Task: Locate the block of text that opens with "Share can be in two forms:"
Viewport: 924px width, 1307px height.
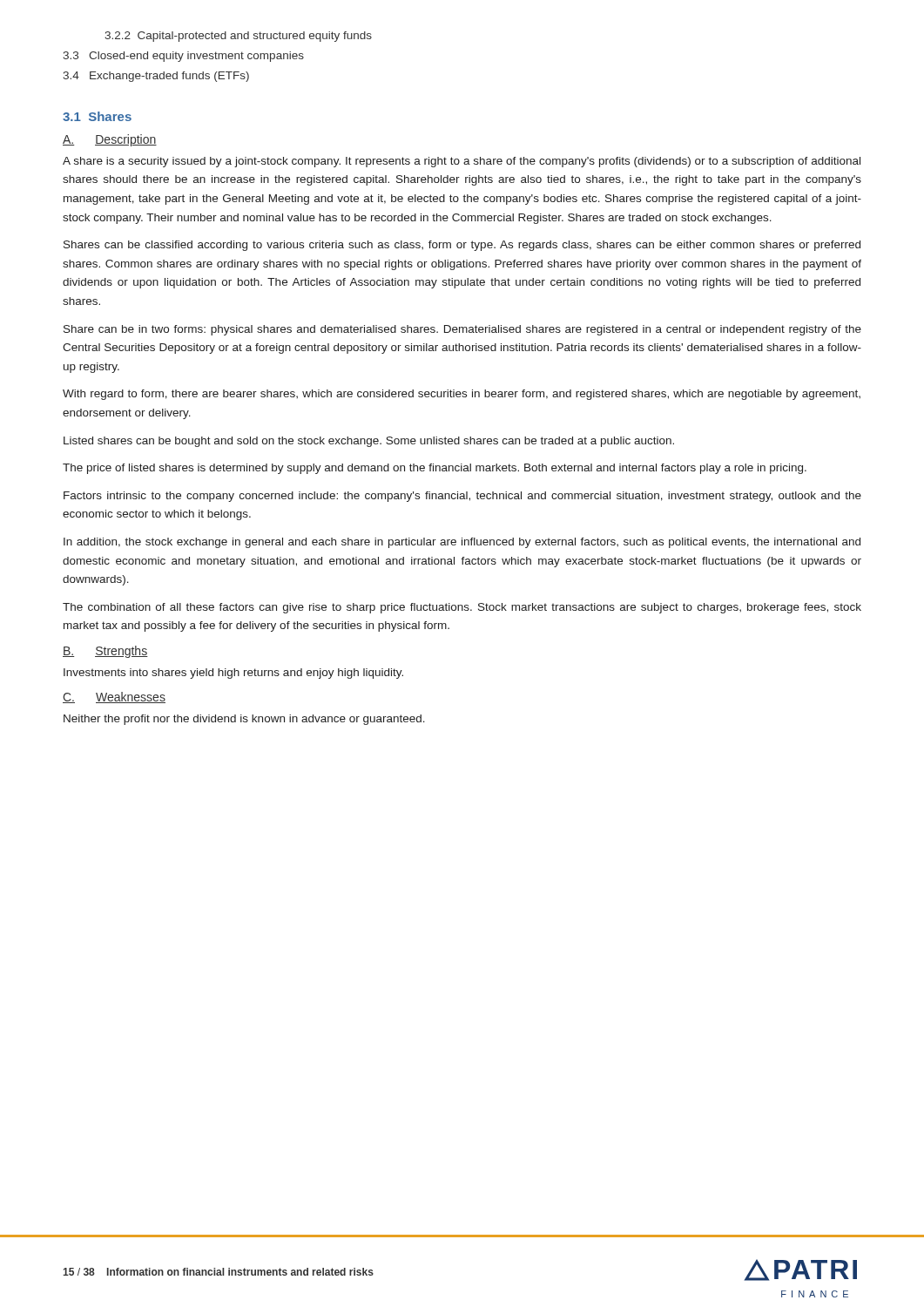Action: click(462, 347)
